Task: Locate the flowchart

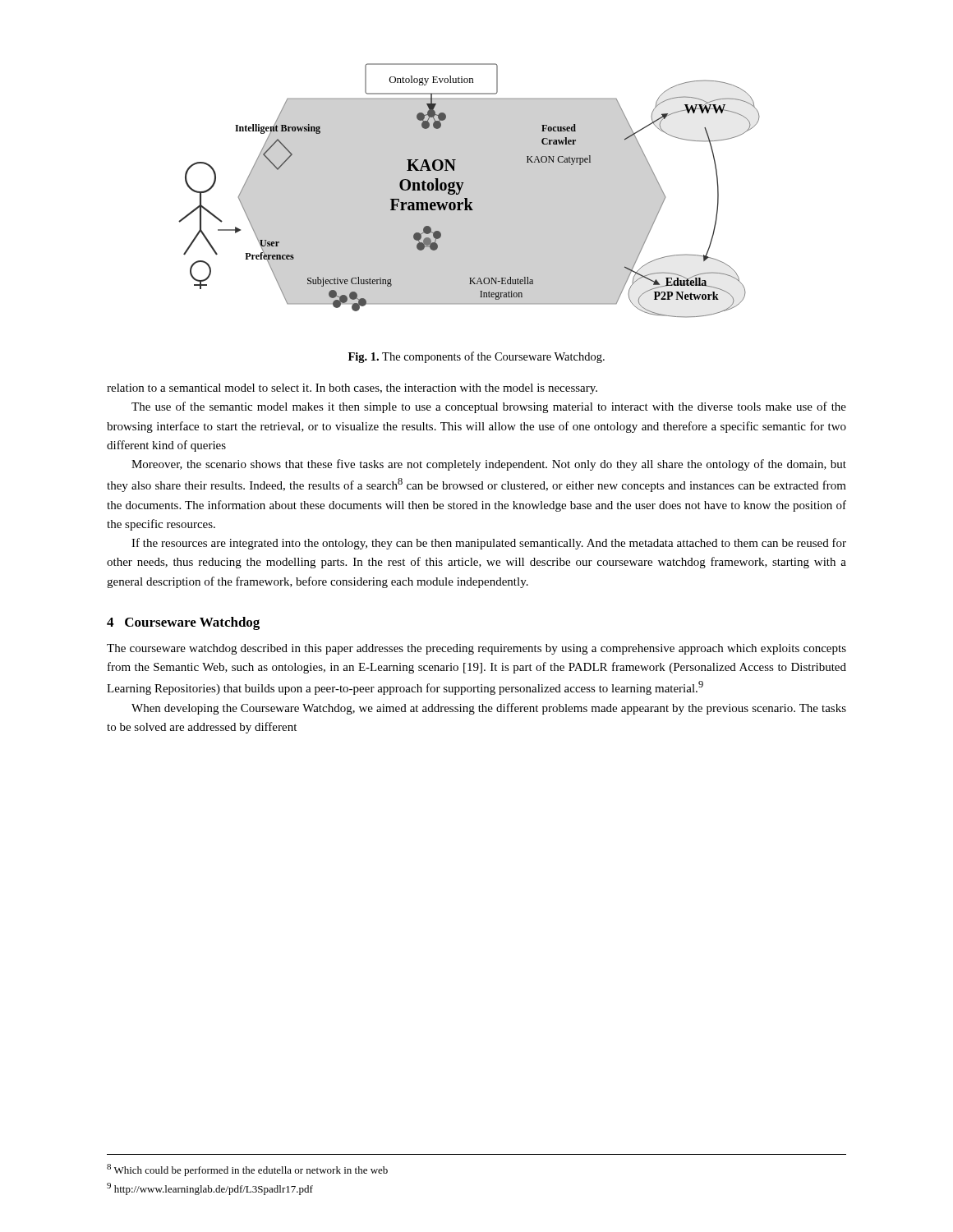Action: (476, 197)
